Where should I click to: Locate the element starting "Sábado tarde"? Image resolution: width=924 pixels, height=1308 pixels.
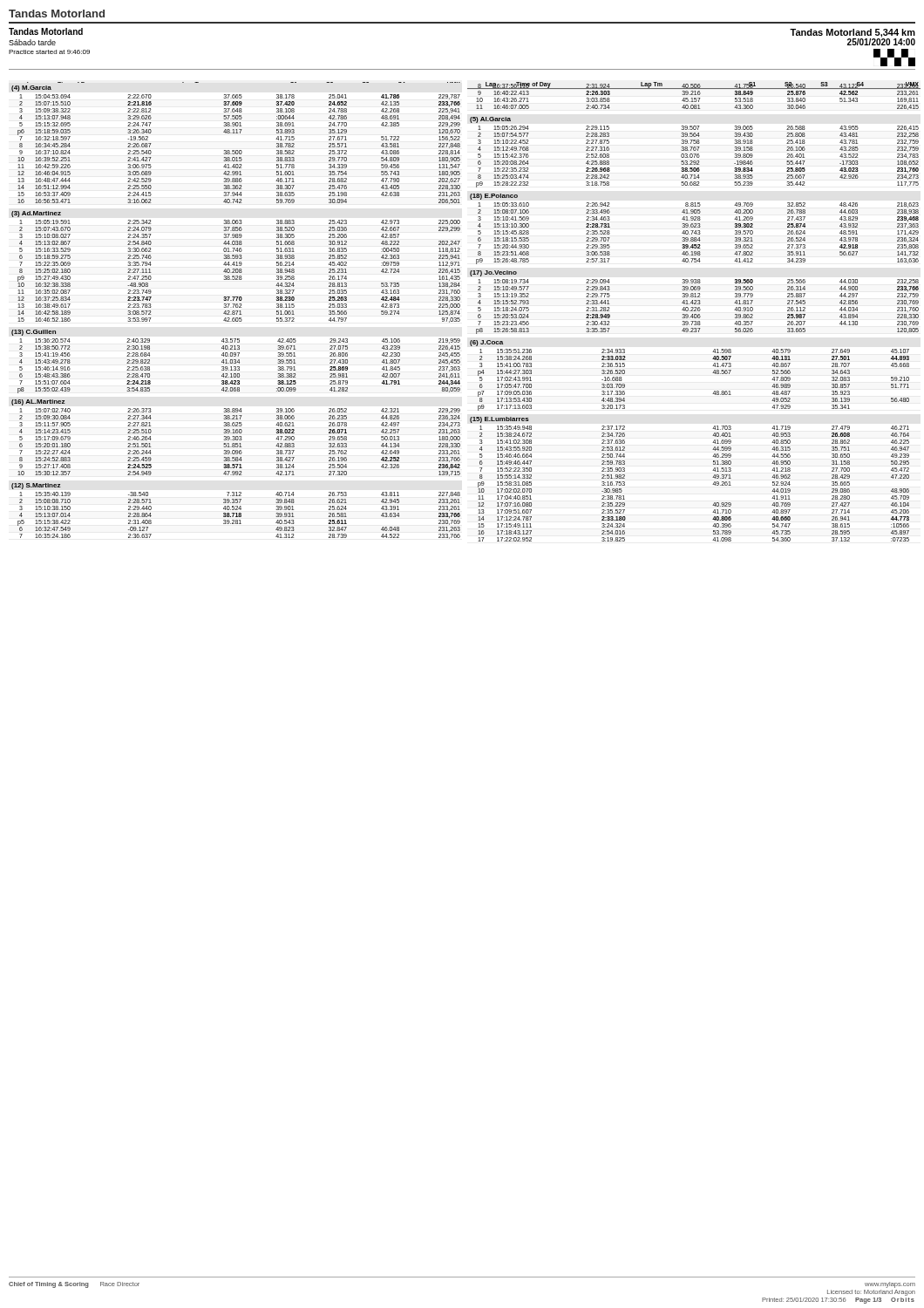(32, 43)
